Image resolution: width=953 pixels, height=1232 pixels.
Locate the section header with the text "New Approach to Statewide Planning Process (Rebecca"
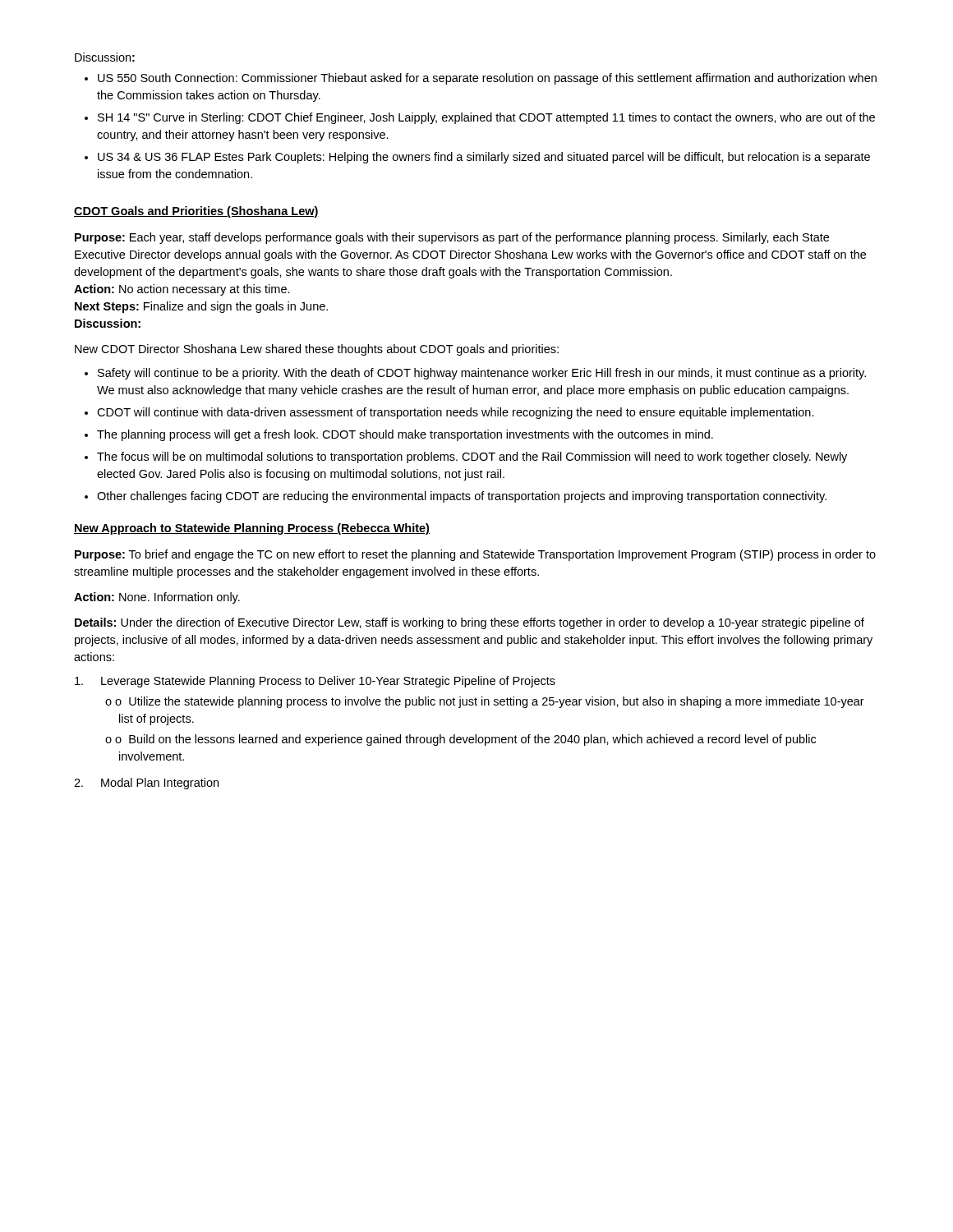click(252, 528)
